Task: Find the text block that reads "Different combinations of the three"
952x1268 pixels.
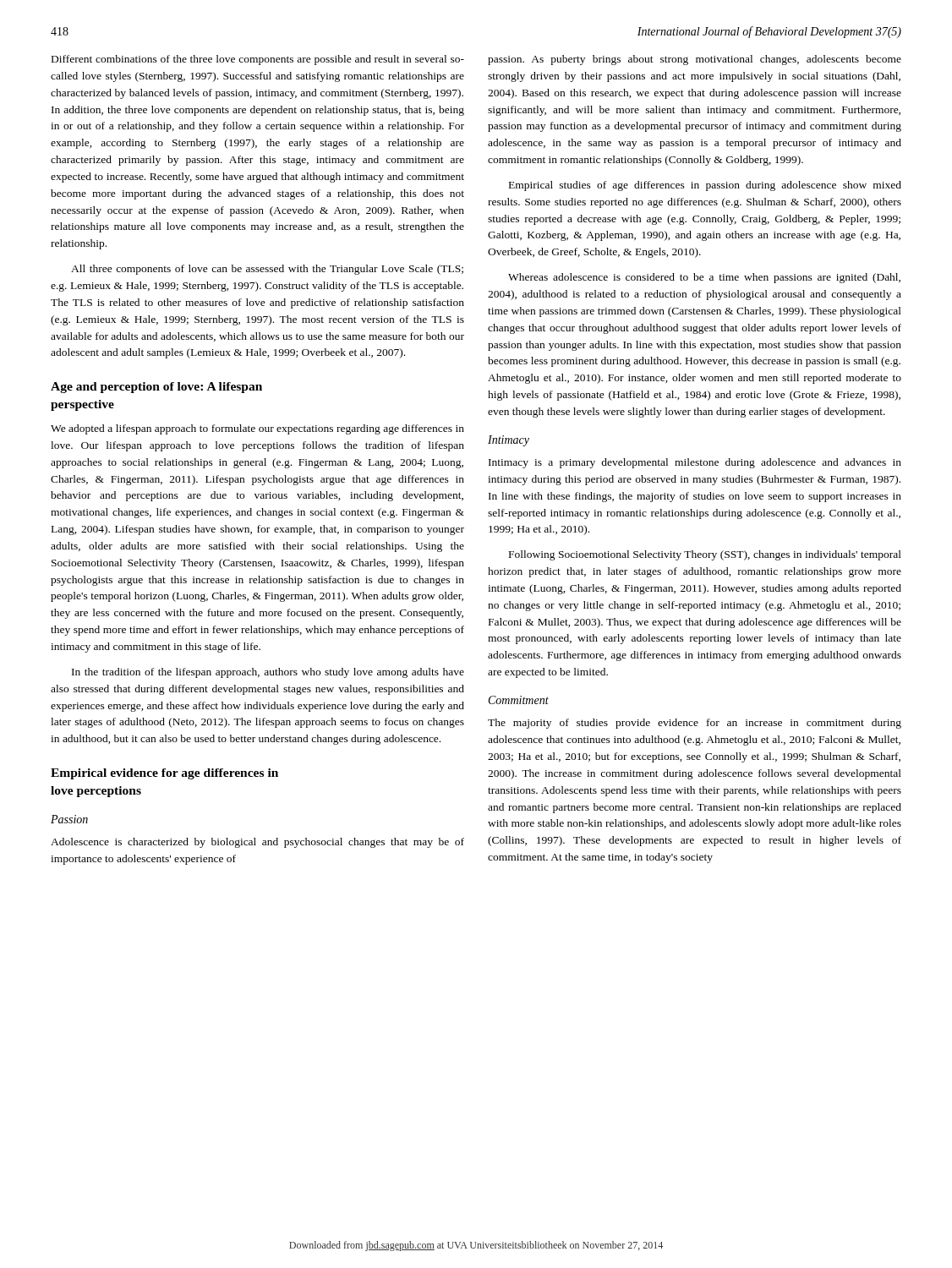Action: click(257, 151)
